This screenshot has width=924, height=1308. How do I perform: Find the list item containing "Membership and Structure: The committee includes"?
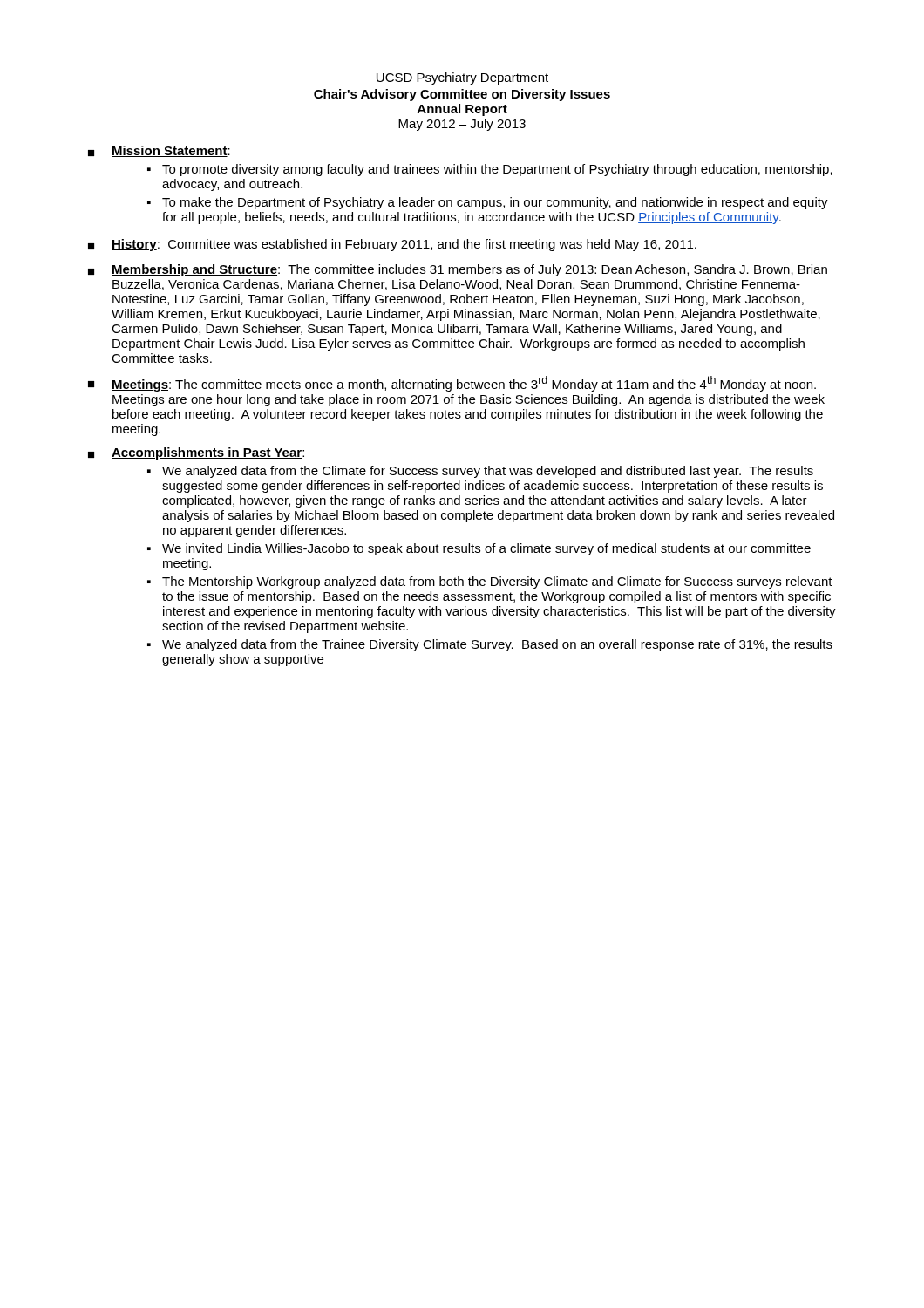[462, 313]
